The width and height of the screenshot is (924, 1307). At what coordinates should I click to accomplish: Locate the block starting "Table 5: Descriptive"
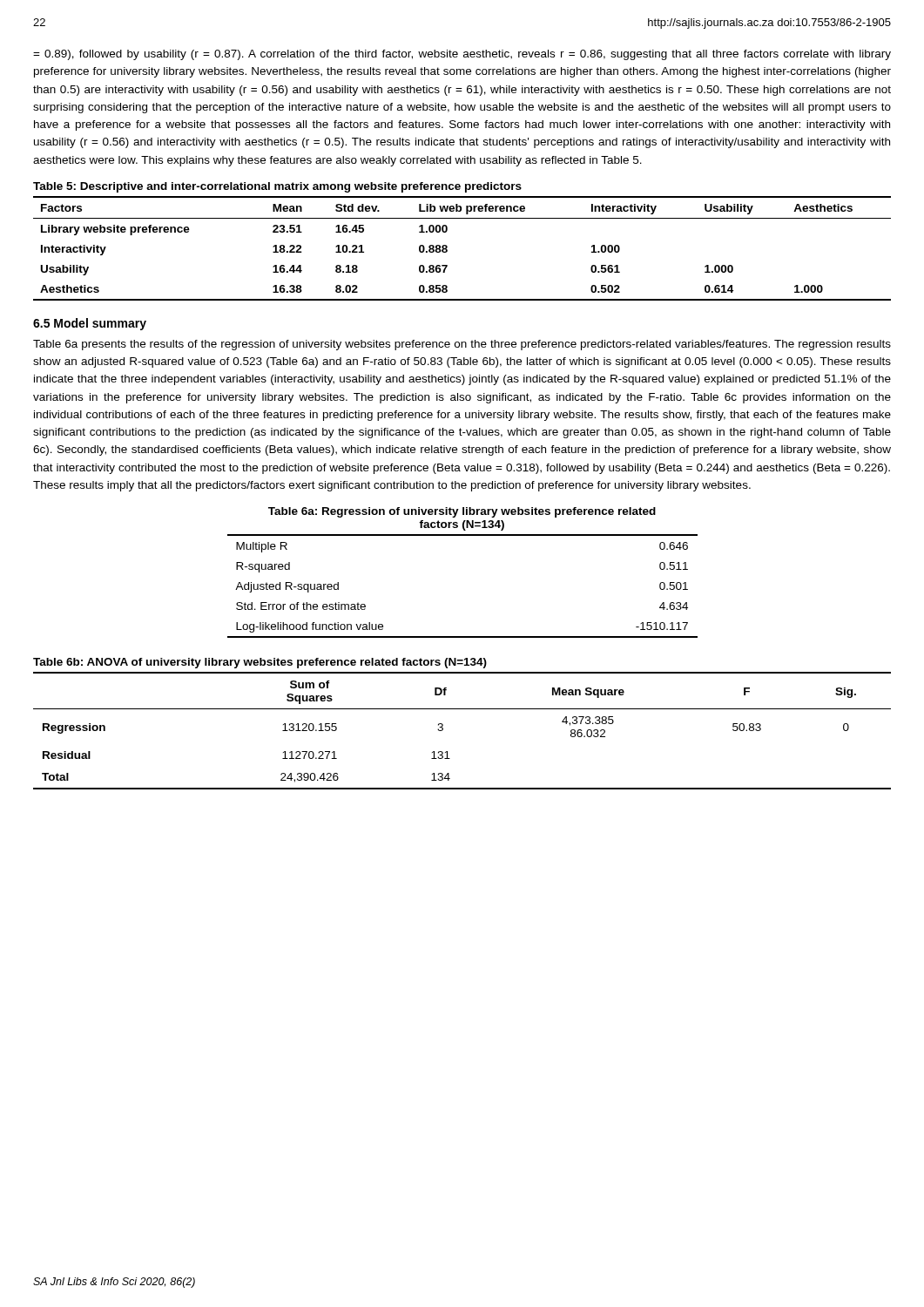pyautogui.click(x=277, y=186)
